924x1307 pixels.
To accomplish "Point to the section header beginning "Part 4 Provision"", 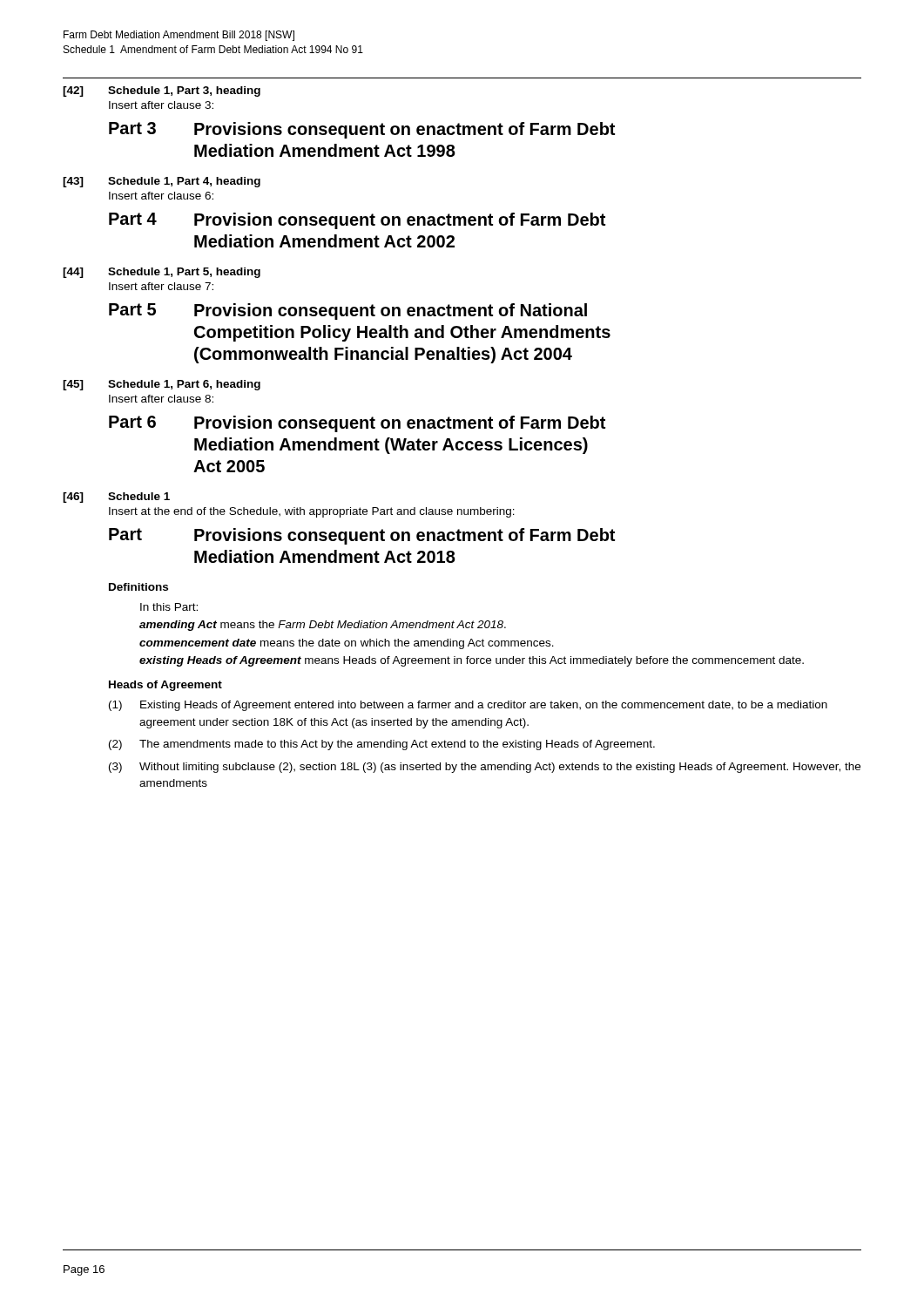I will pyautogui.click(x=485, y=231).
